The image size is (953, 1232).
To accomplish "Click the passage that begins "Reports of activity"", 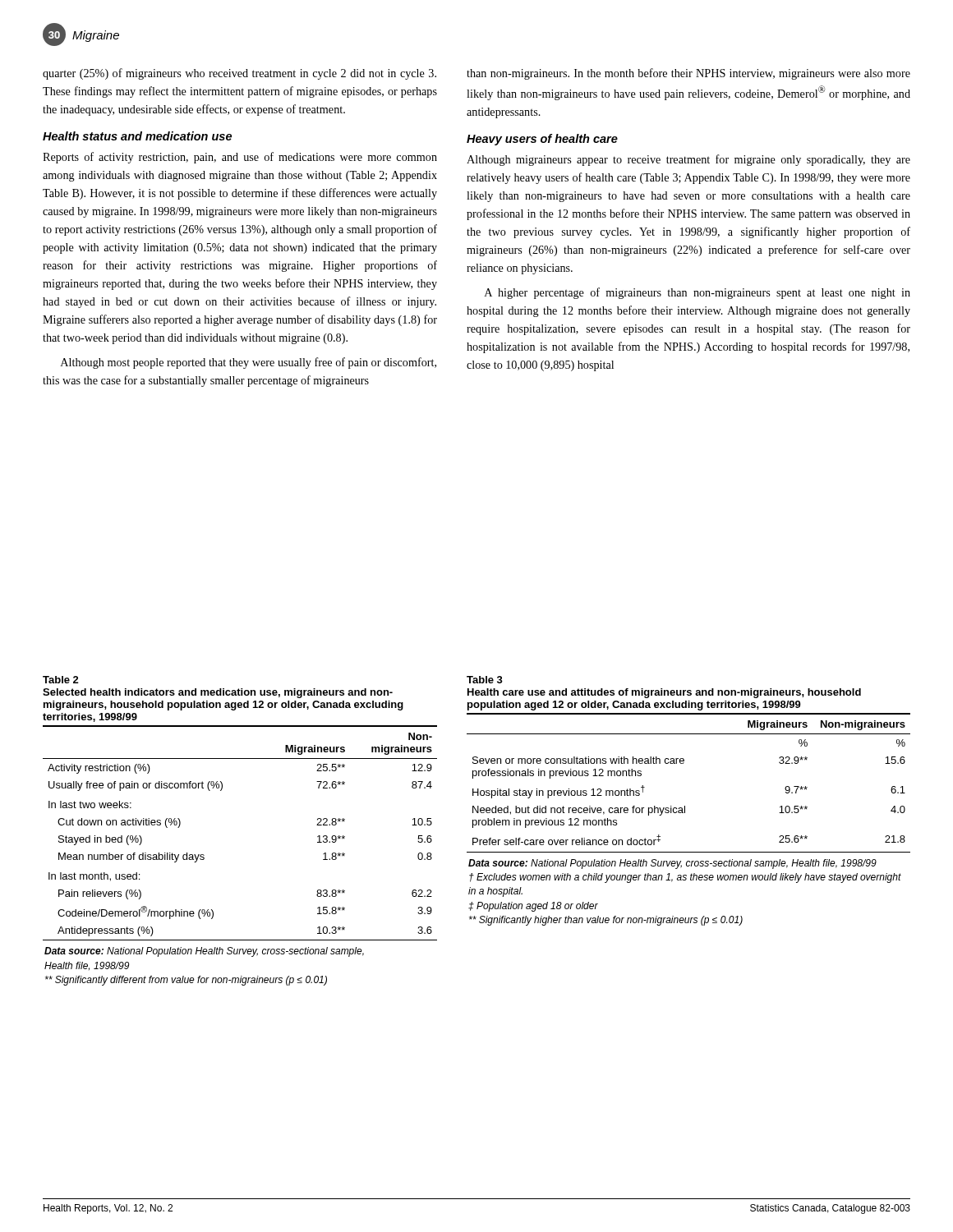I will pyautogui.click(x=240, y=269).
